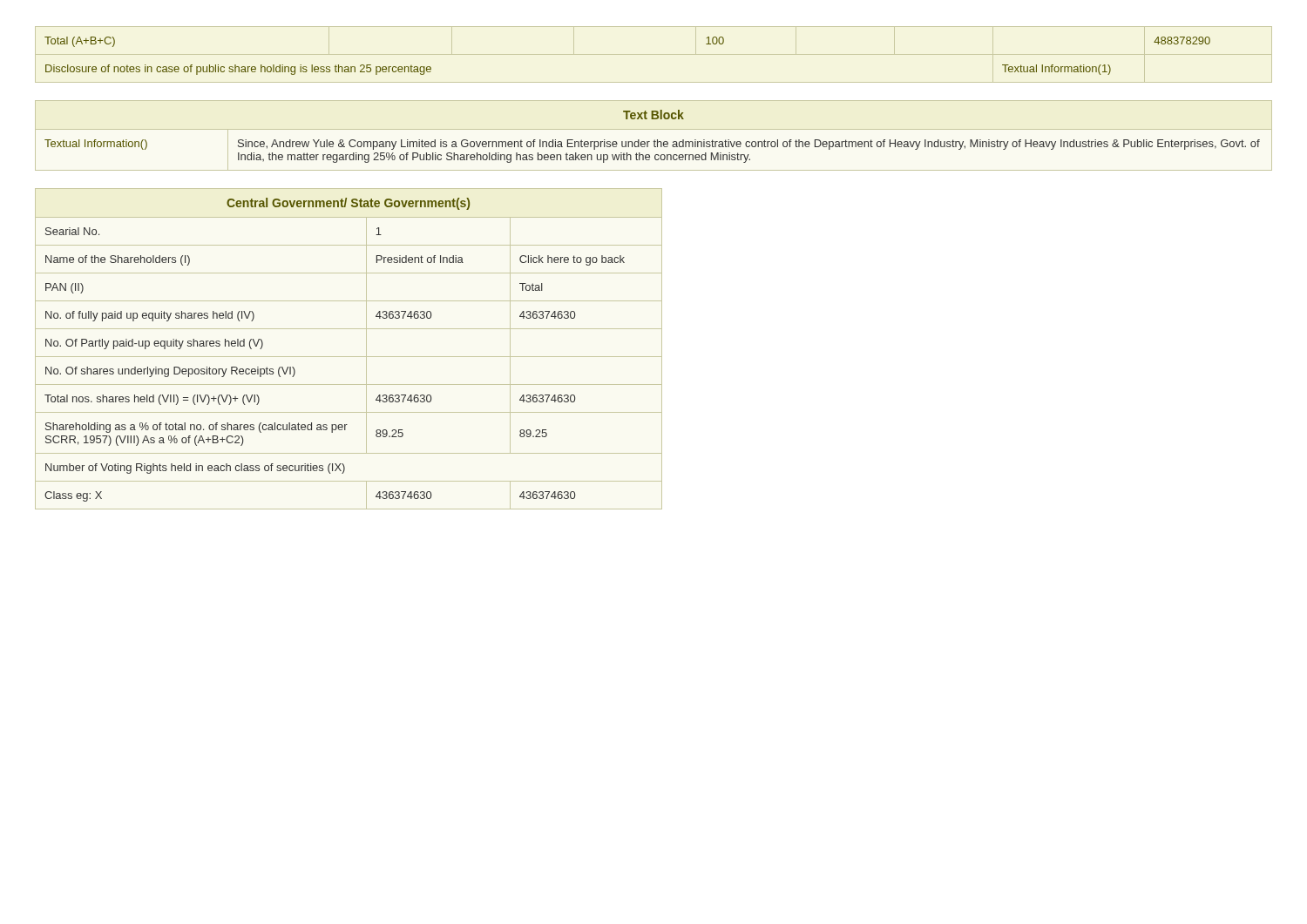The height and width of the screenshot is (924, 1307).
Task: Select the table that reads "Since, Andrew Yule"
Action: 654,135
